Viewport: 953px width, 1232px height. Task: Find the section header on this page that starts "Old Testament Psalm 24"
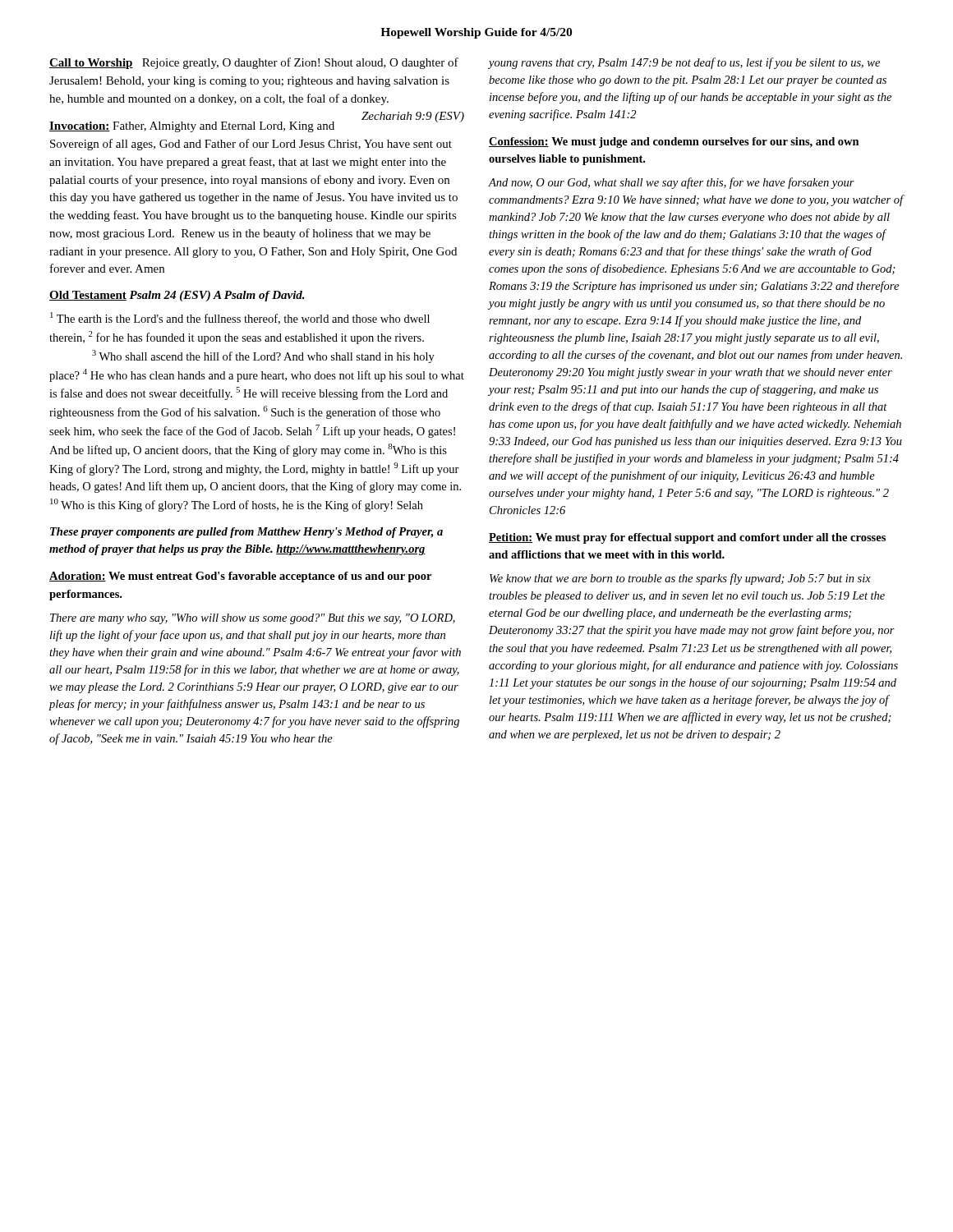point(177,295)
